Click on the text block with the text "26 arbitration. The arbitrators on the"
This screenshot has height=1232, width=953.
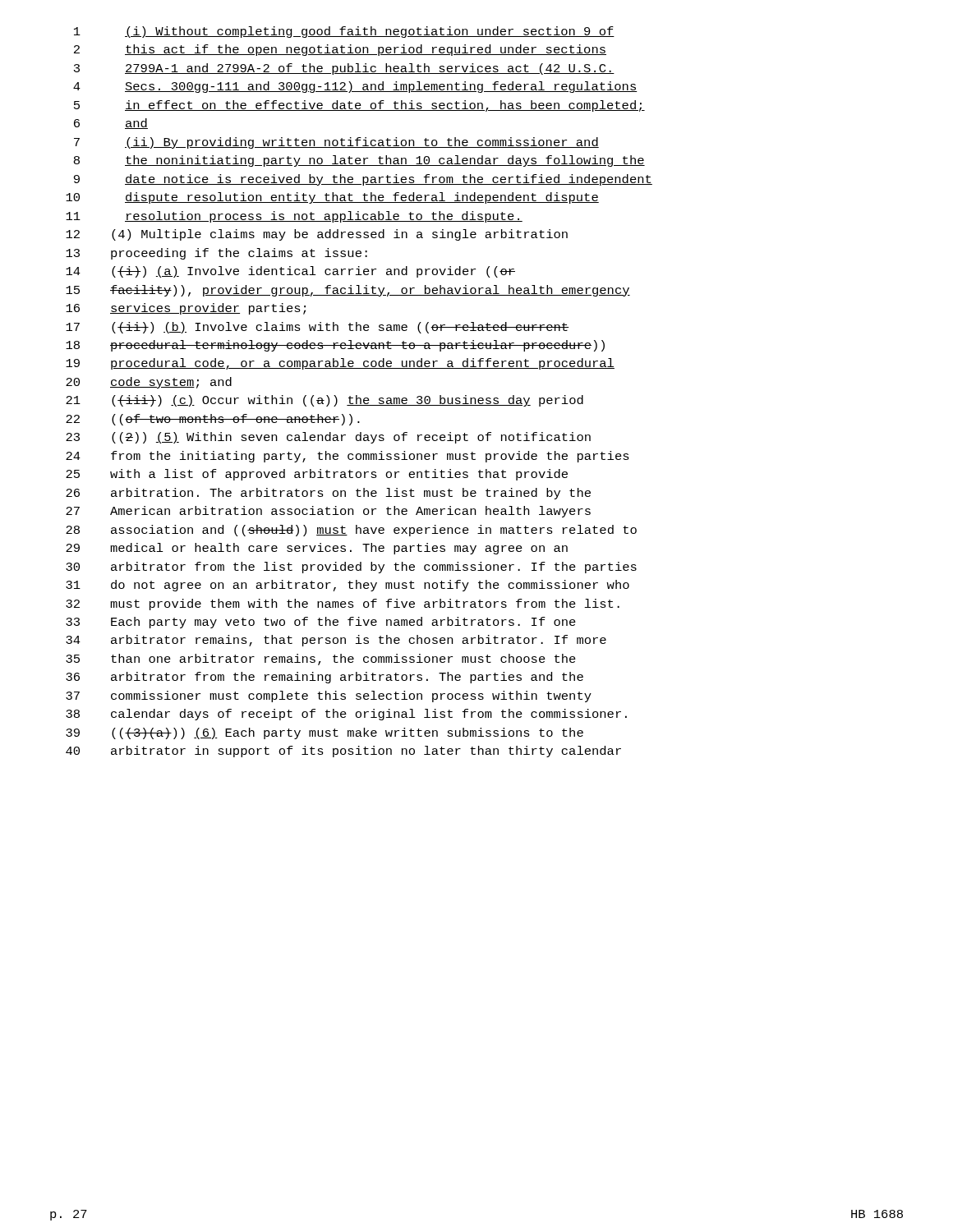(x=320, y=494)
